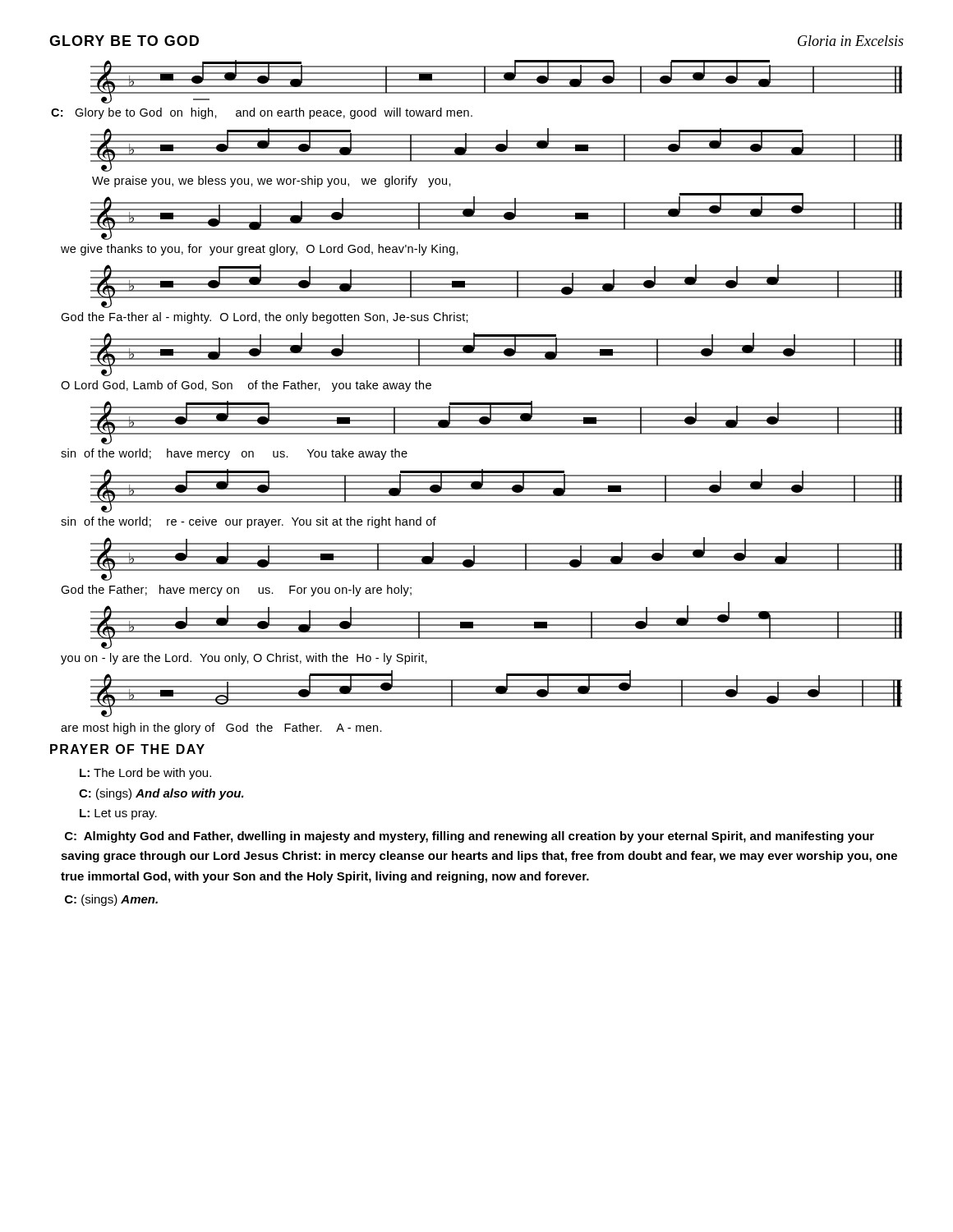Locate the text "GLORY BE TO GOD"
953x1232 pixels.
[x=125, y=41]
